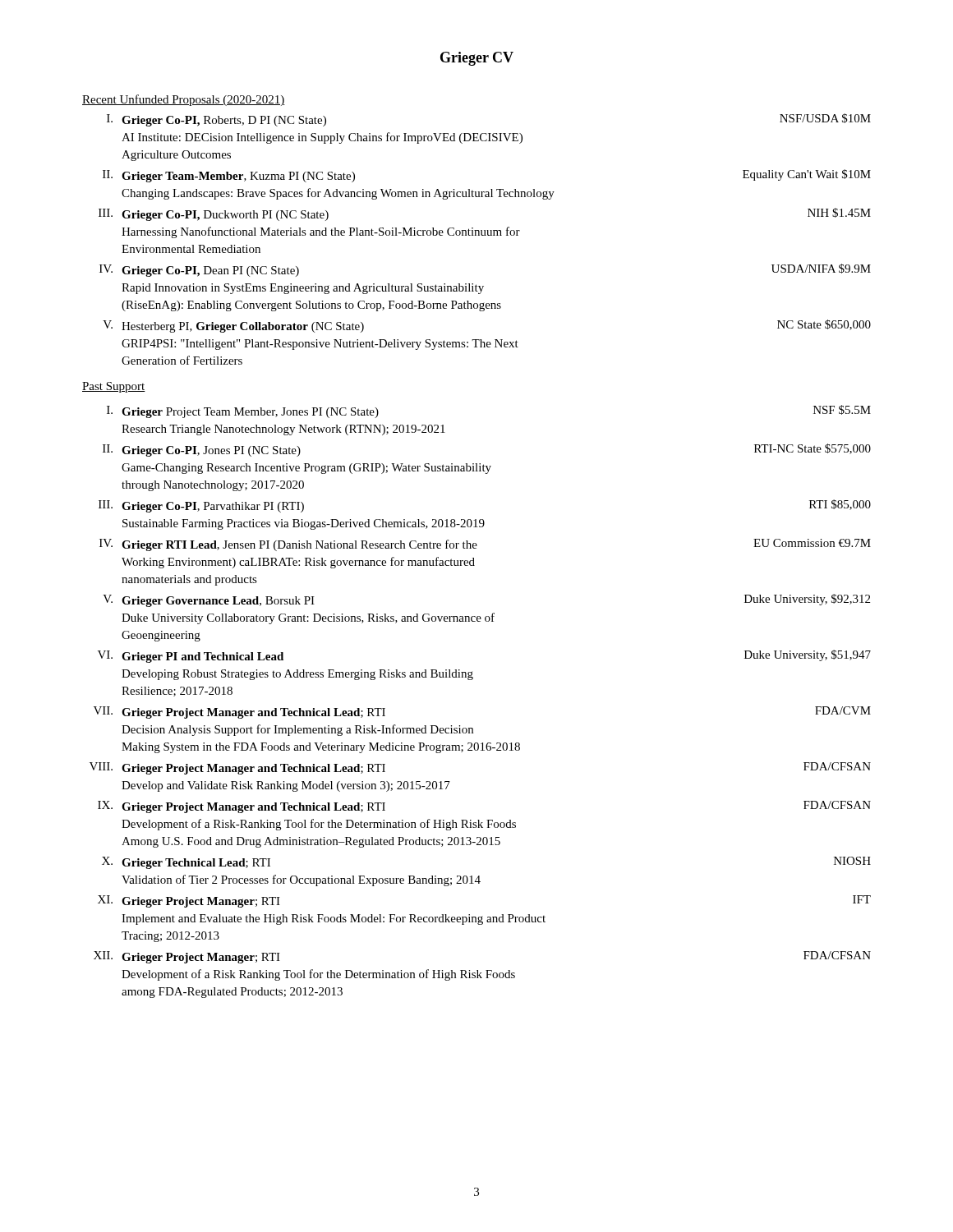953x1232 pixels.
Task: Click where it says "Recent Unfunded Proposals (2020-2021)"
Action: click(x=183, y=100)
